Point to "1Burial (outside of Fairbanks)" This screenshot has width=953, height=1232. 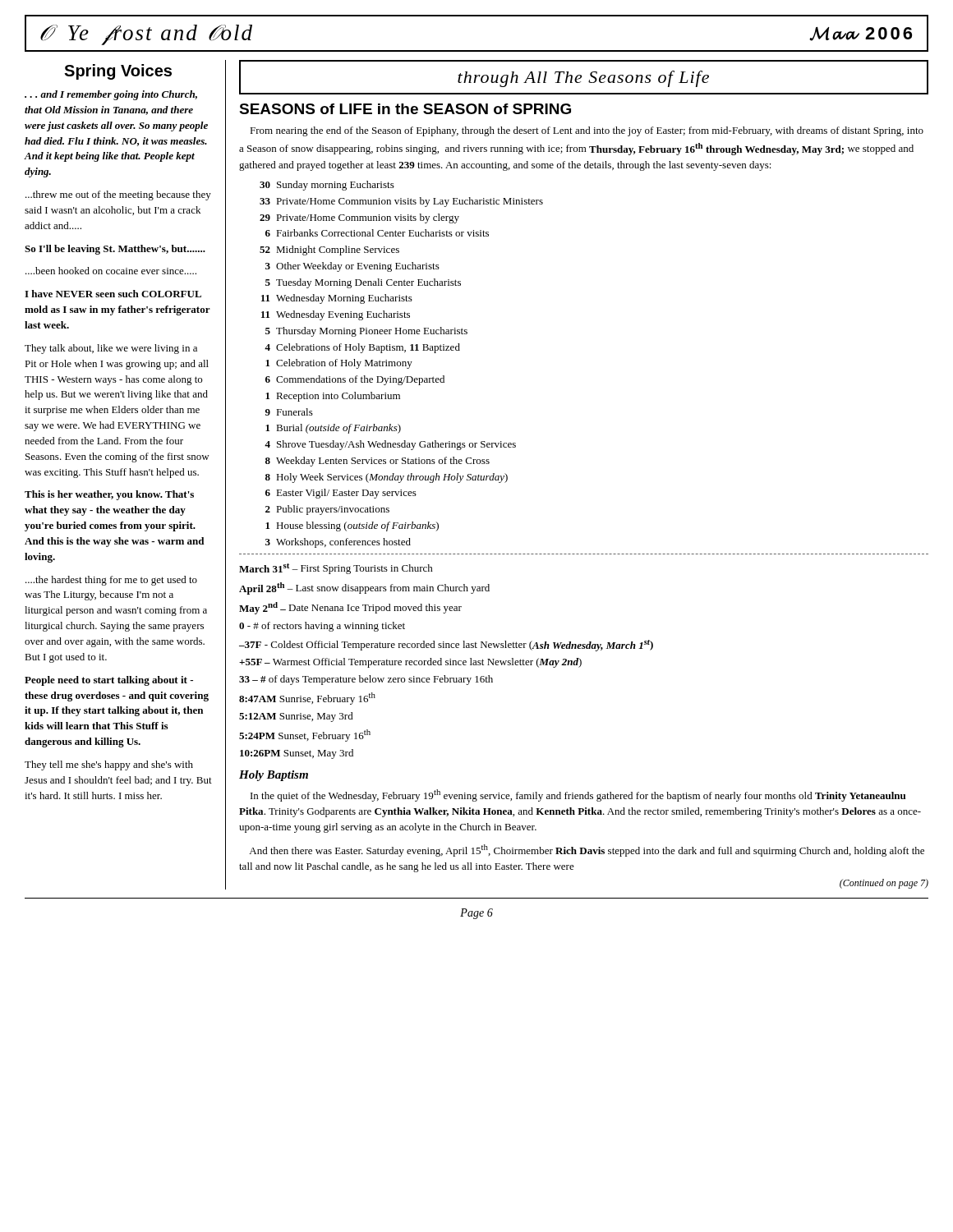click(320, 428)
